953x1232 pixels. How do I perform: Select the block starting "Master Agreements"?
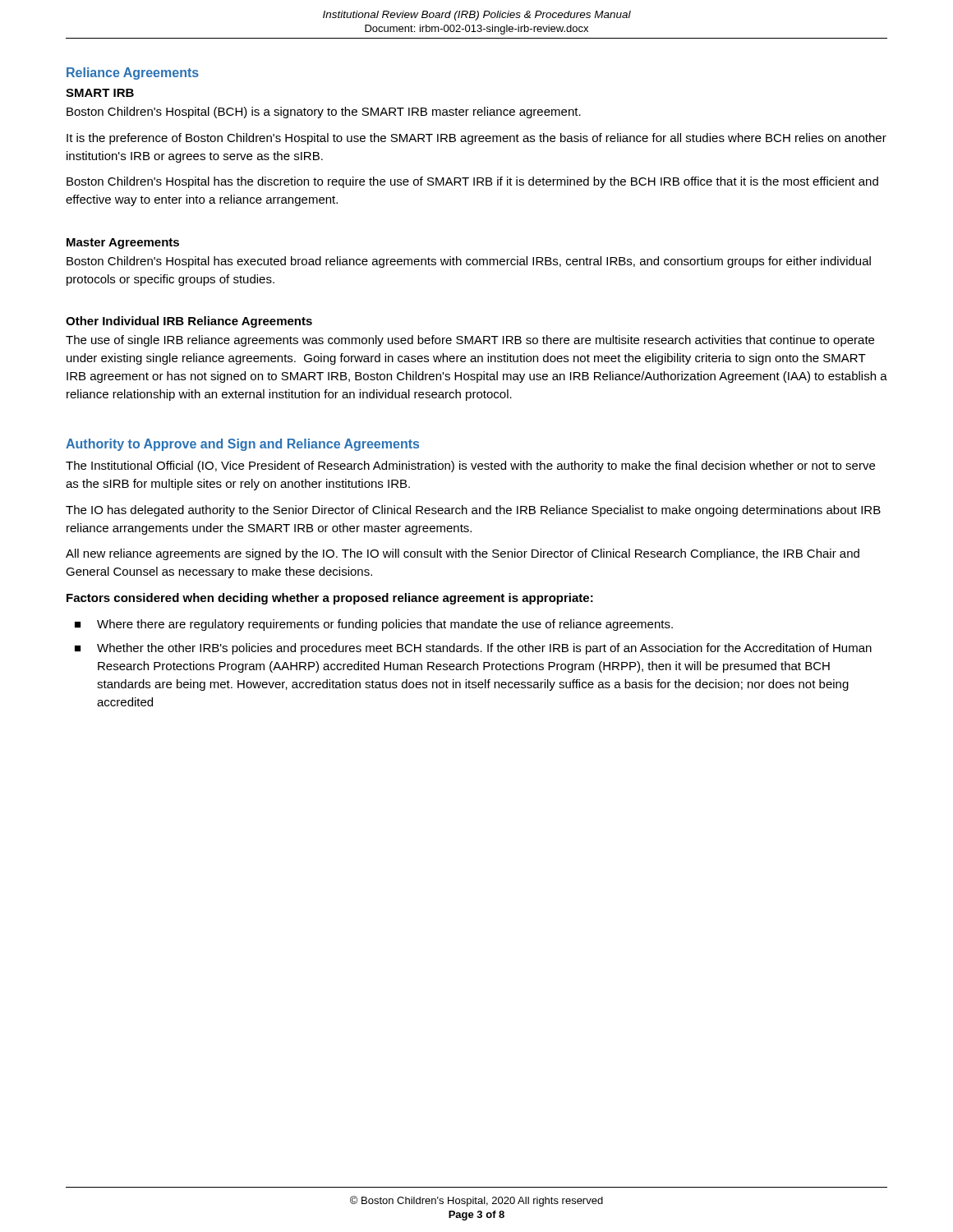pyautogui.click(x=123, y=242)
